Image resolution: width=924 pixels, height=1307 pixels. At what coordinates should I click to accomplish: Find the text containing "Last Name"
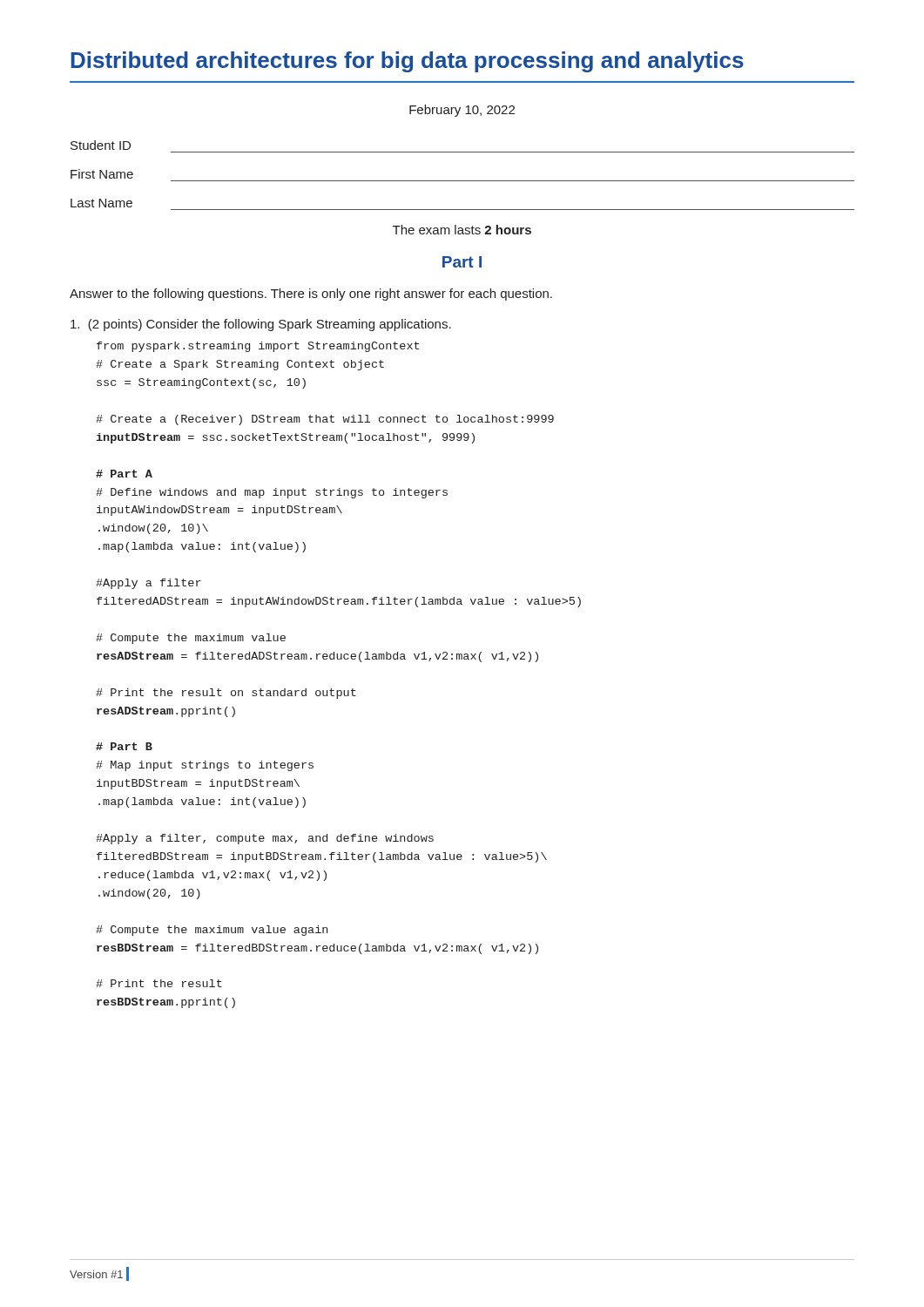pos(462,202)
